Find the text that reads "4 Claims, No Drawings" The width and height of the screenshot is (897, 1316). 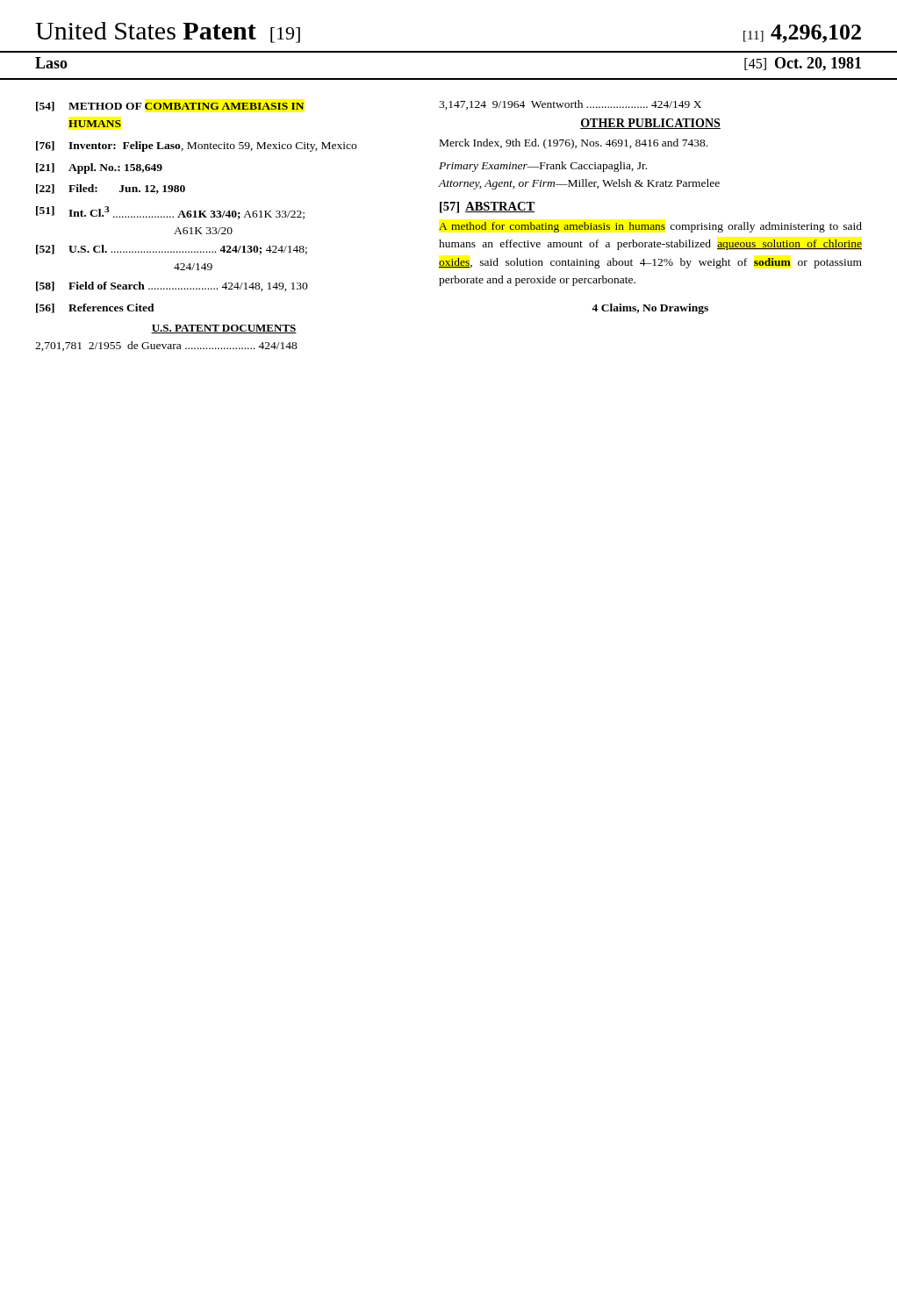pyautogui.click(x=650, y=308)
